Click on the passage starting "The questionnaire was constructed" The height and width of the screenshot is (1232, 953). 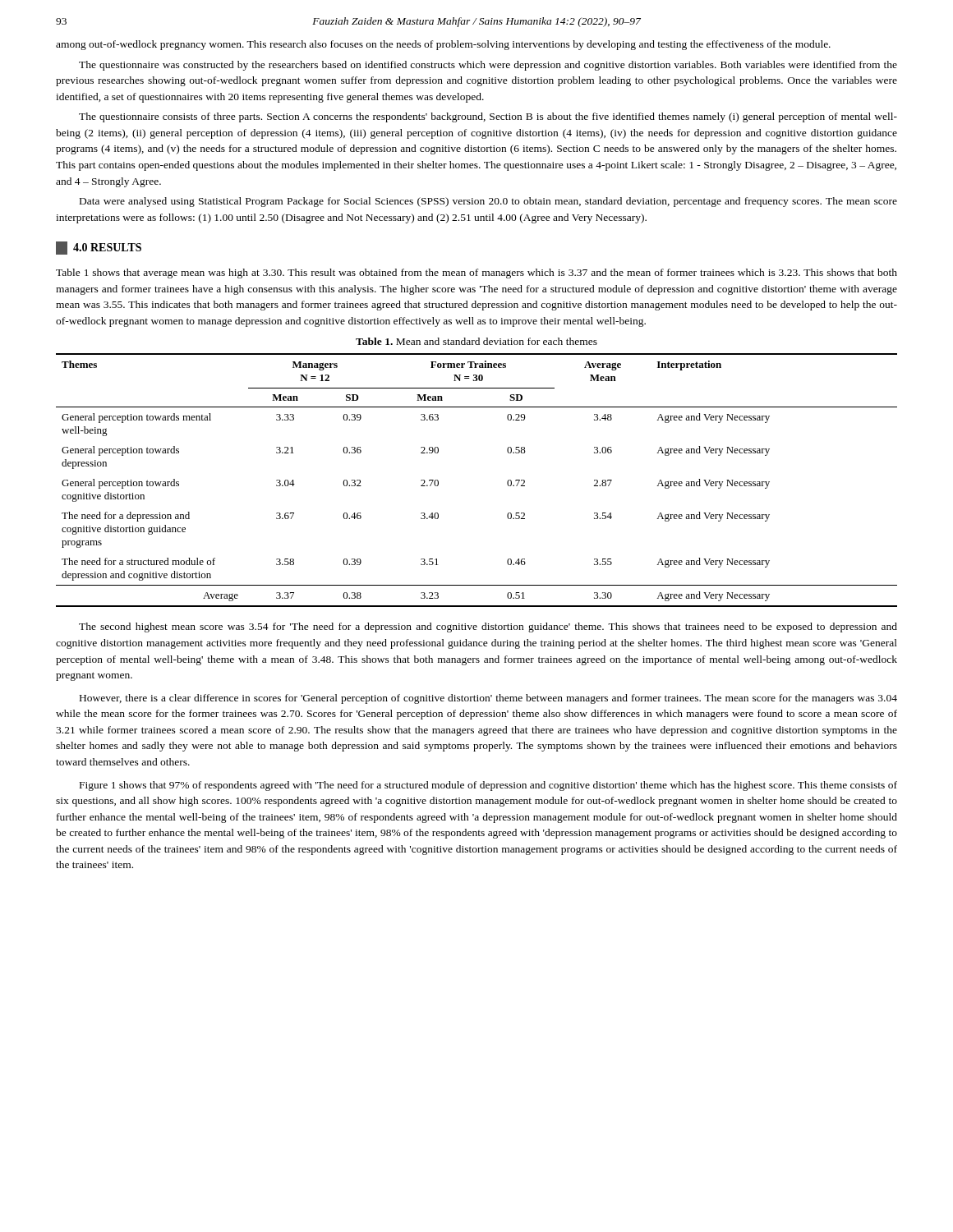click(x=476, y=80)
